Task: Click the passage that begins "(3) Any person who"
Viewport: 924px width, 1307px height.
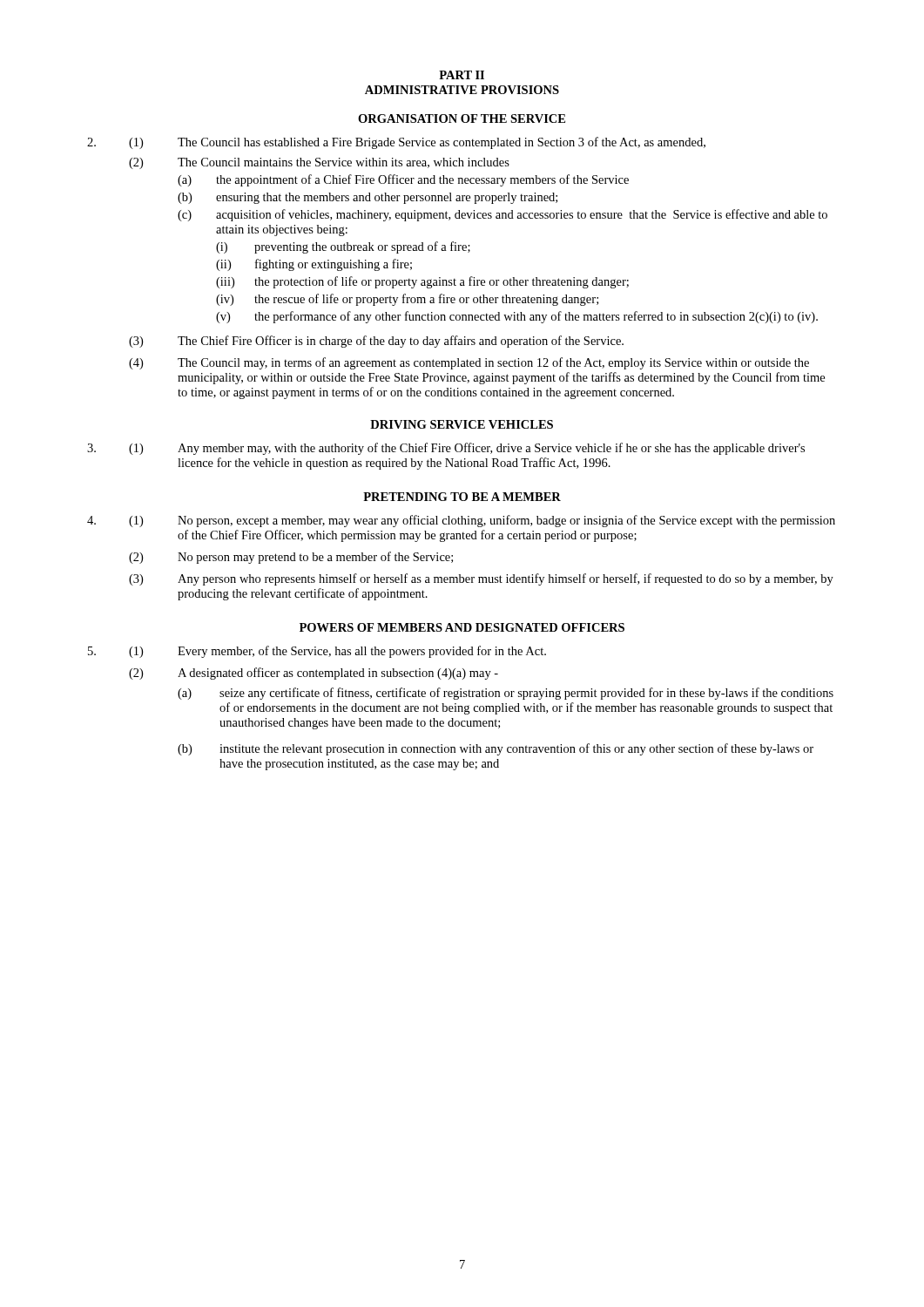Action: [462, 586]
